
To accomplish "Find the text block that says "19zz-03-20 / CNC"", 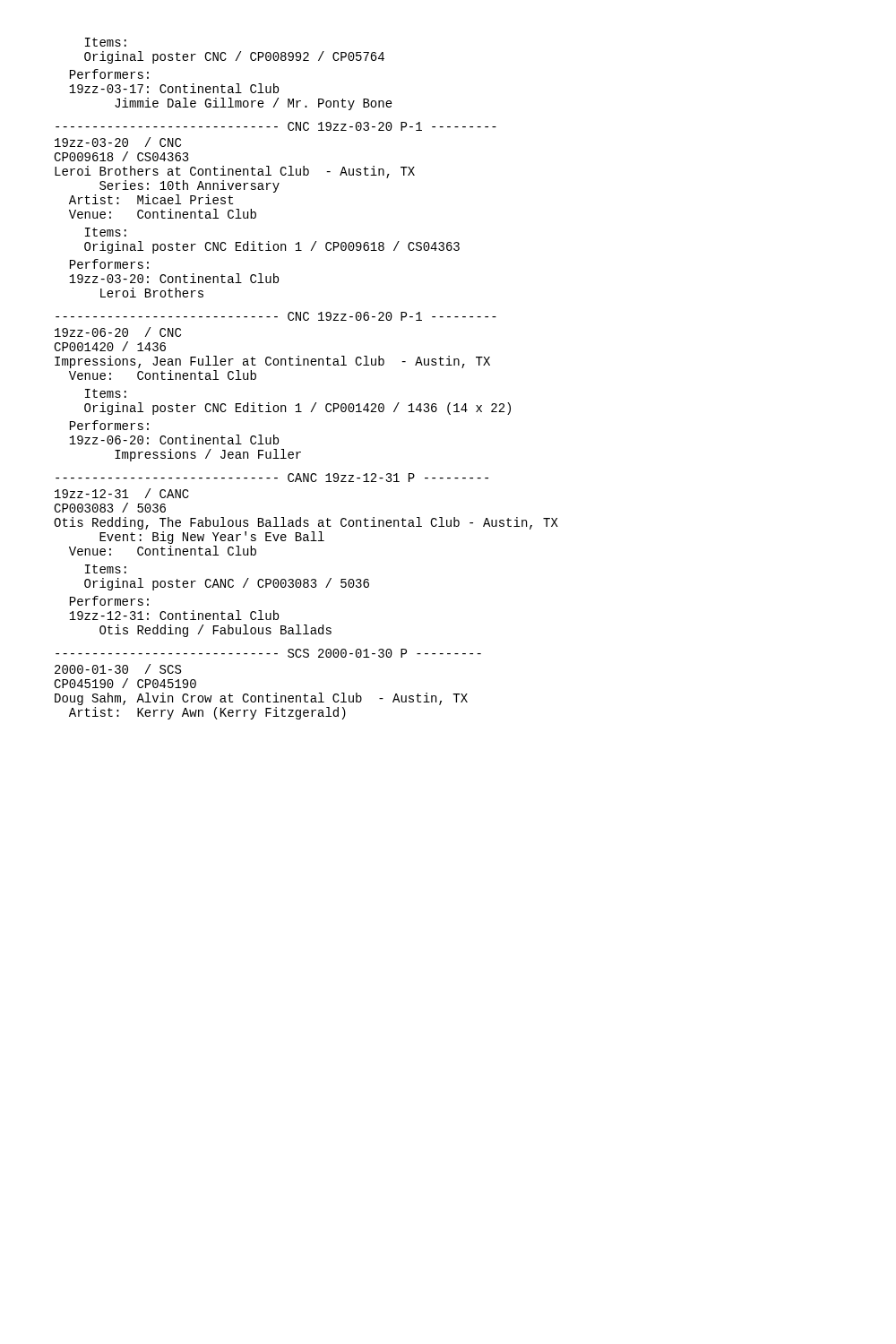I will 118,142.
